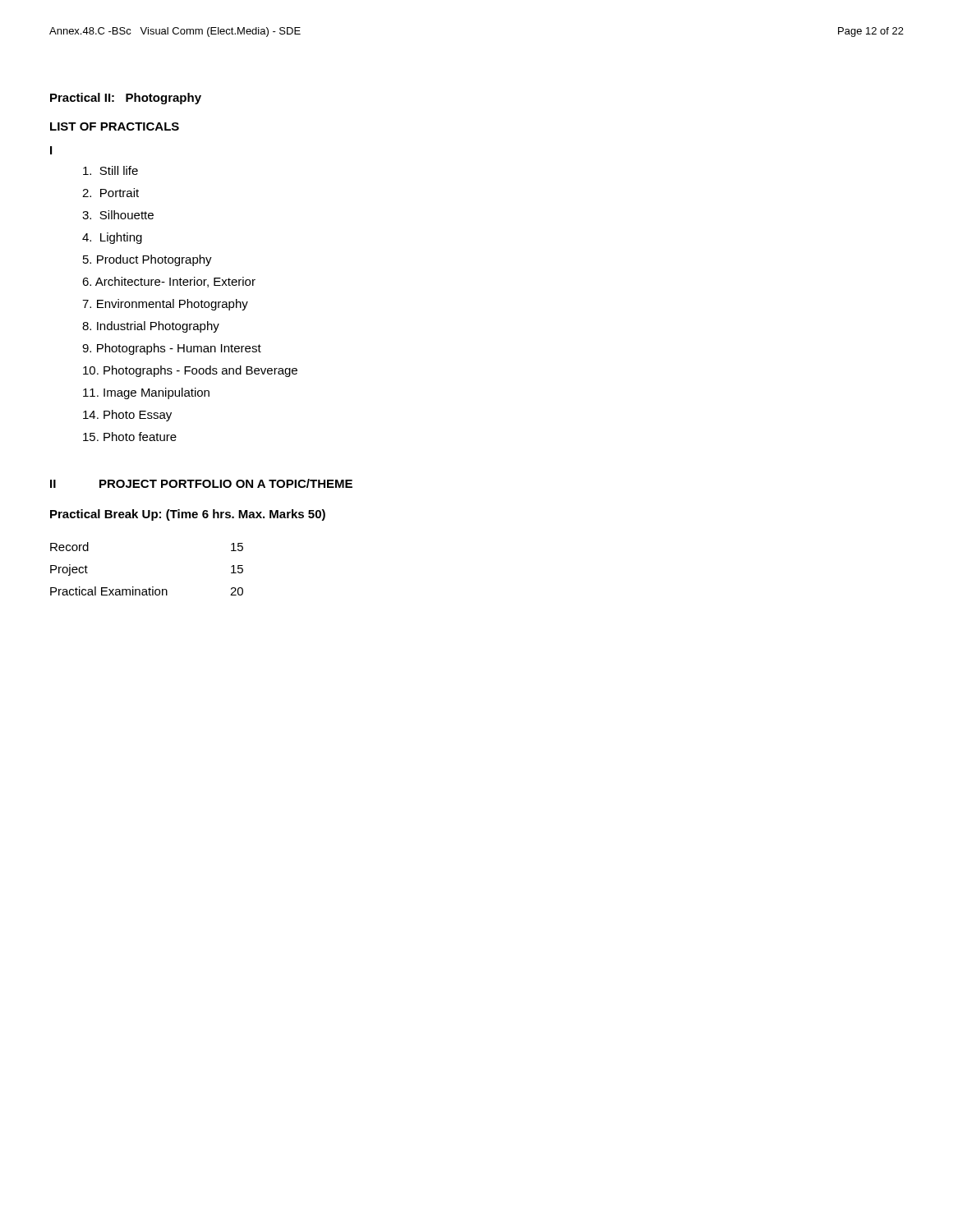Select the block starting "4. Lighting"
This screenshot has width=953, height=1232.
coord(112,237)
